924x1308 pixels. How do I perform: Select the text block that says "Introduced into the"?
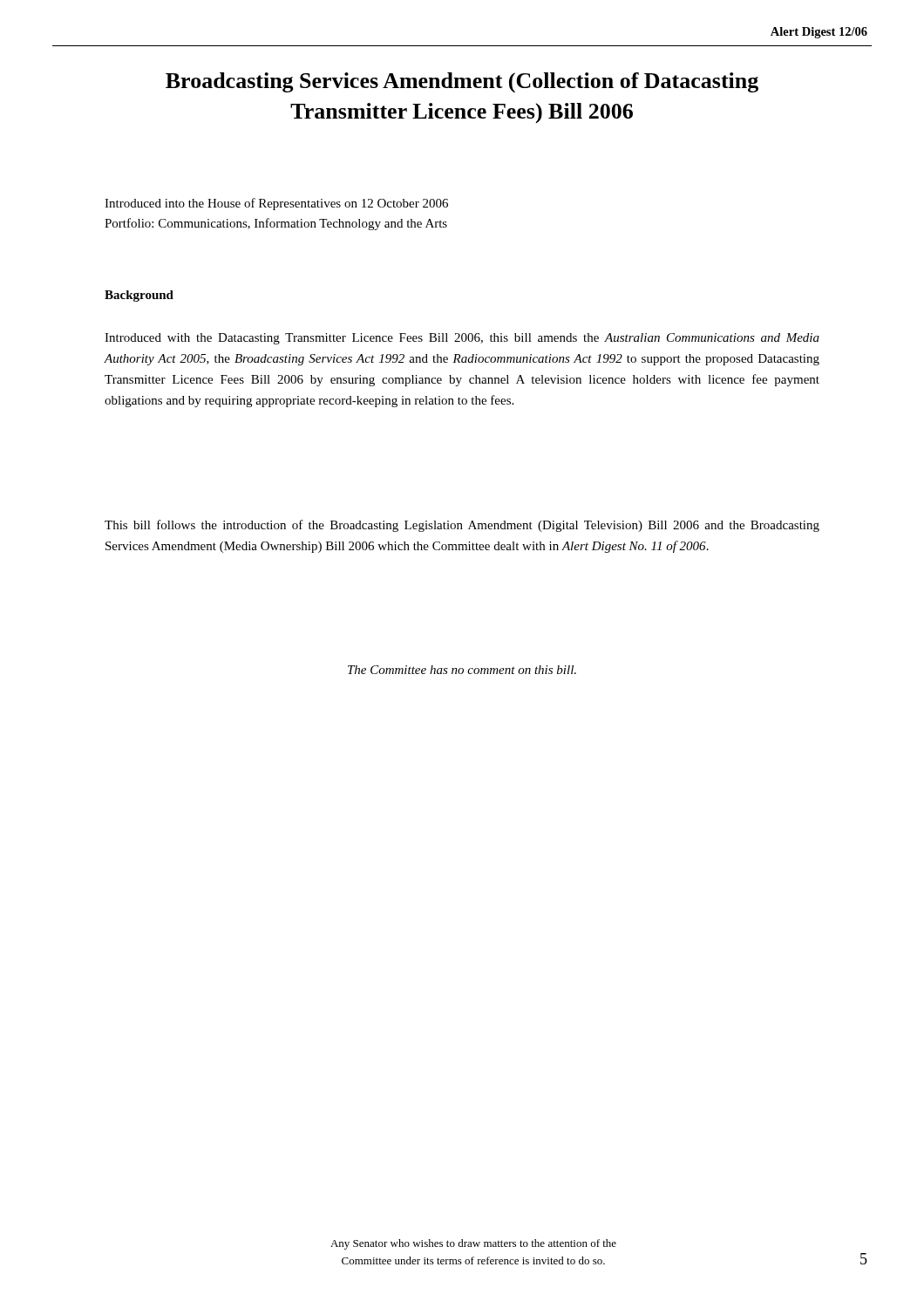click(277, 213)
